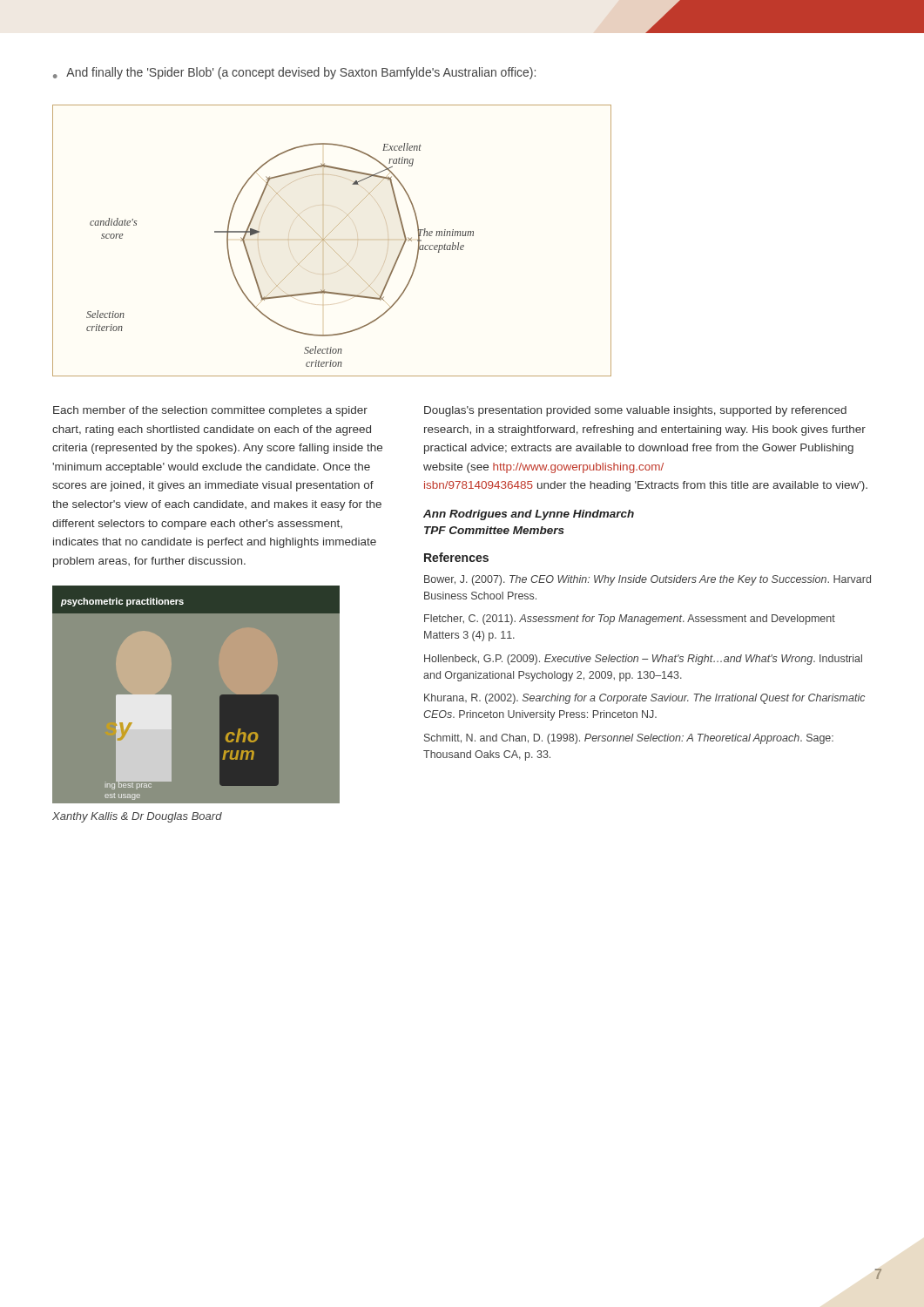
Task: Locate the section header
Action: [x=456, y=558]
